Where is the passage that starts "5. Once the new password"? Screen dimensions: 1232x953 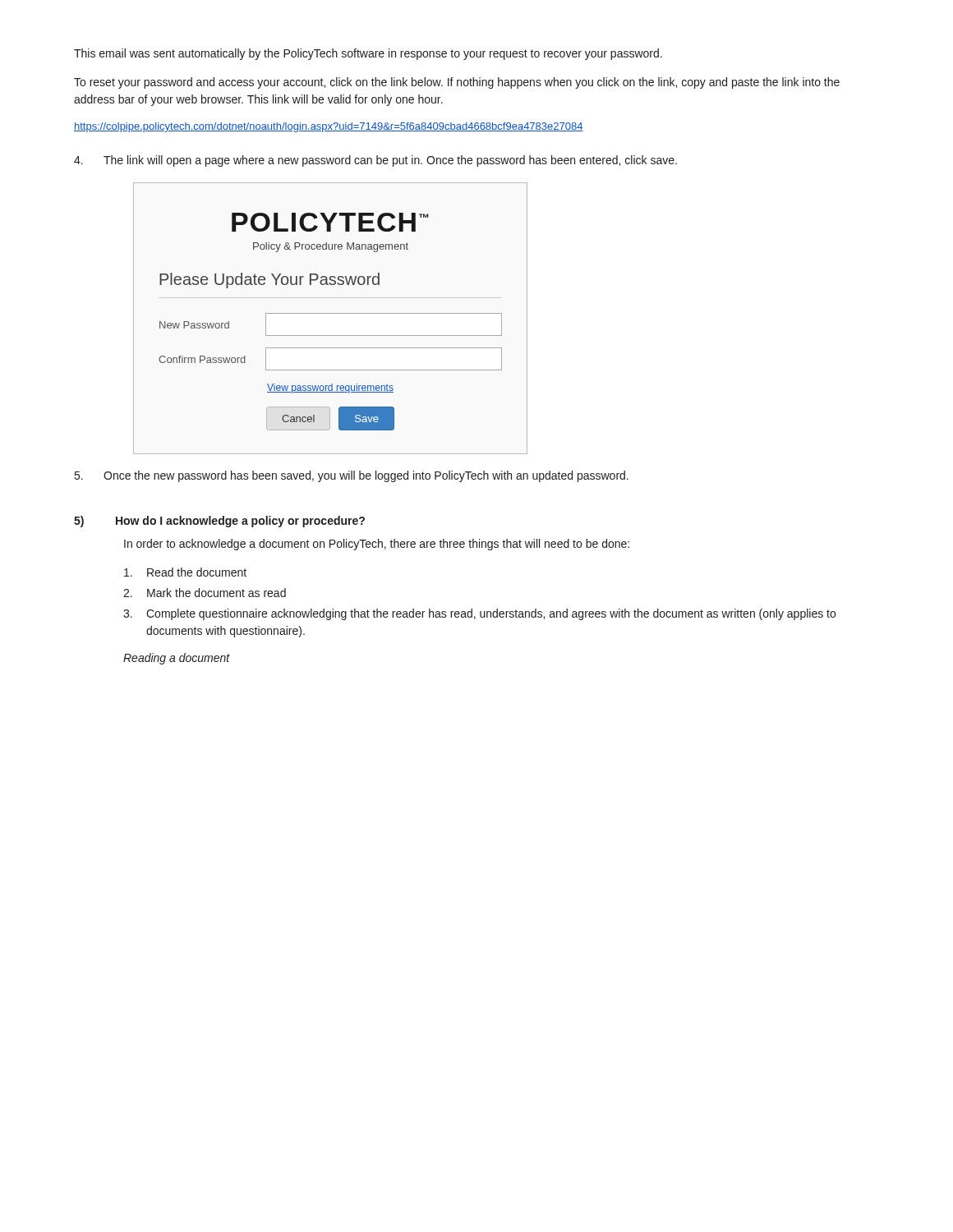pos(476,476)
